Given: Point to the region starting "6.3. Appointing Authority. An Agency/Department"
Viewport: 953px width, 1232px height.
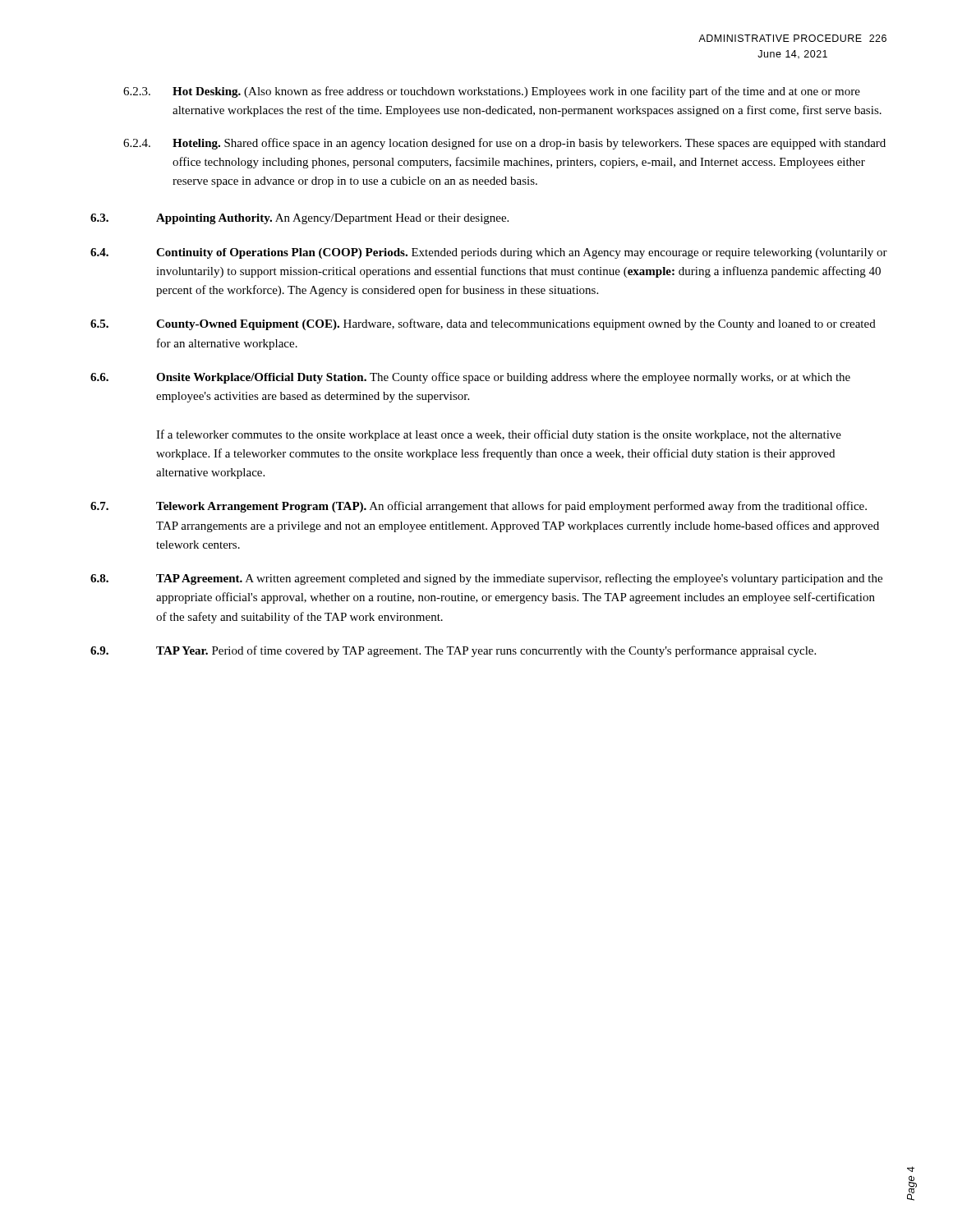Looking at the screenshot, I should click(489, 218).
